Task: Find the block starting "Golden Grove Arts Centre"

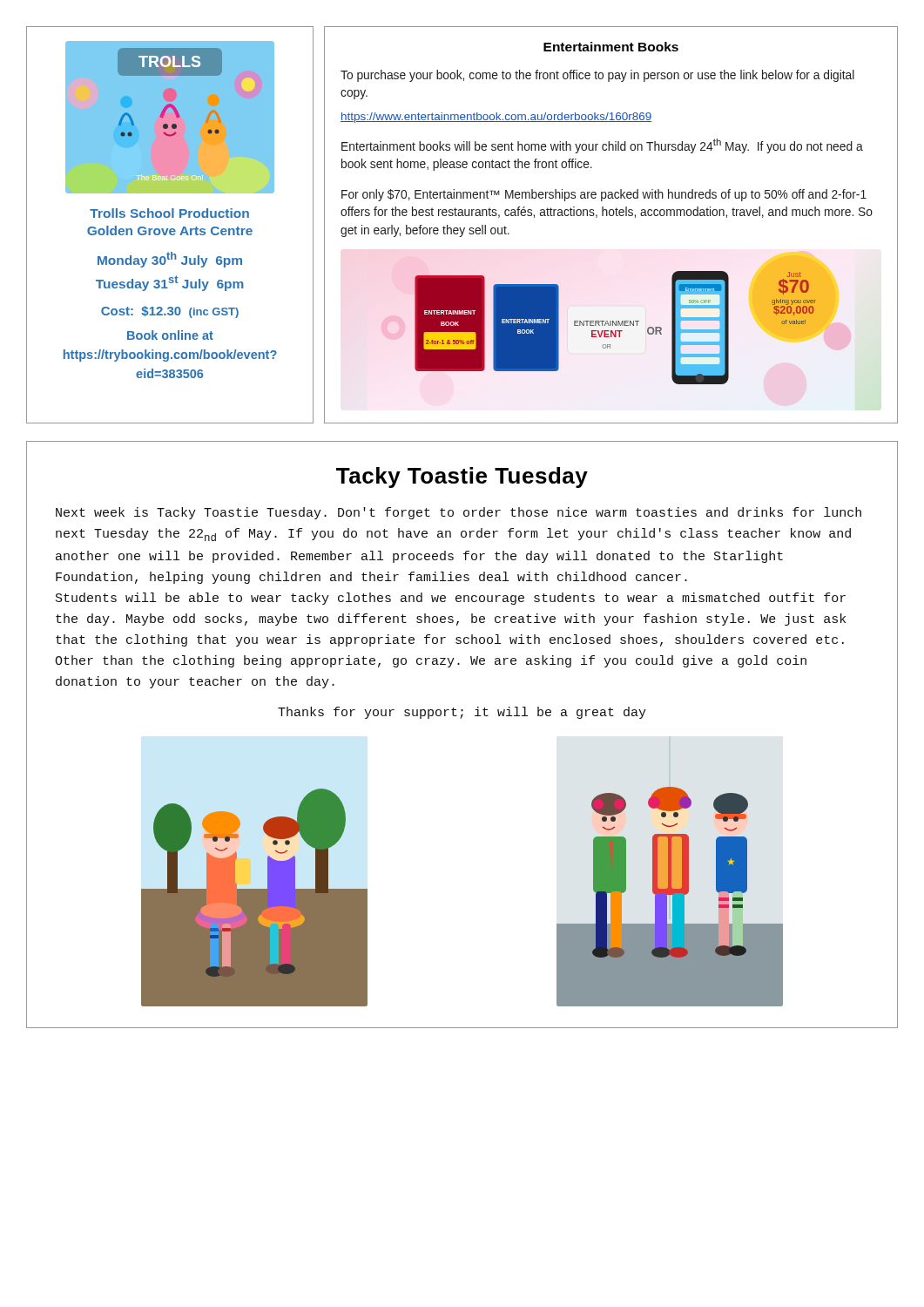Action: [170, 230]
